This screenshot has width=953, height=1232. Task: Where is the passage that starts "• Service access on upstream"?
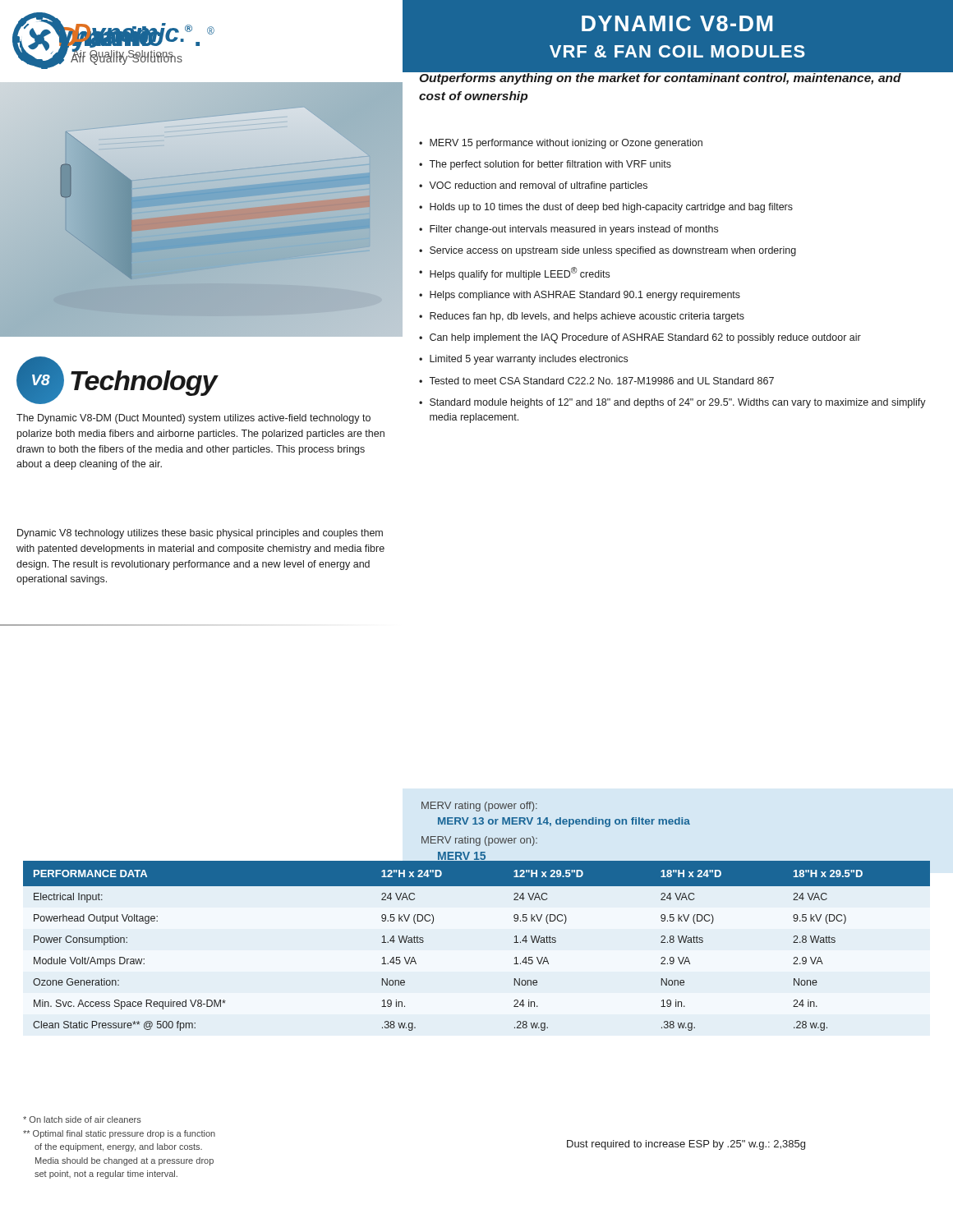pos(608,251)
